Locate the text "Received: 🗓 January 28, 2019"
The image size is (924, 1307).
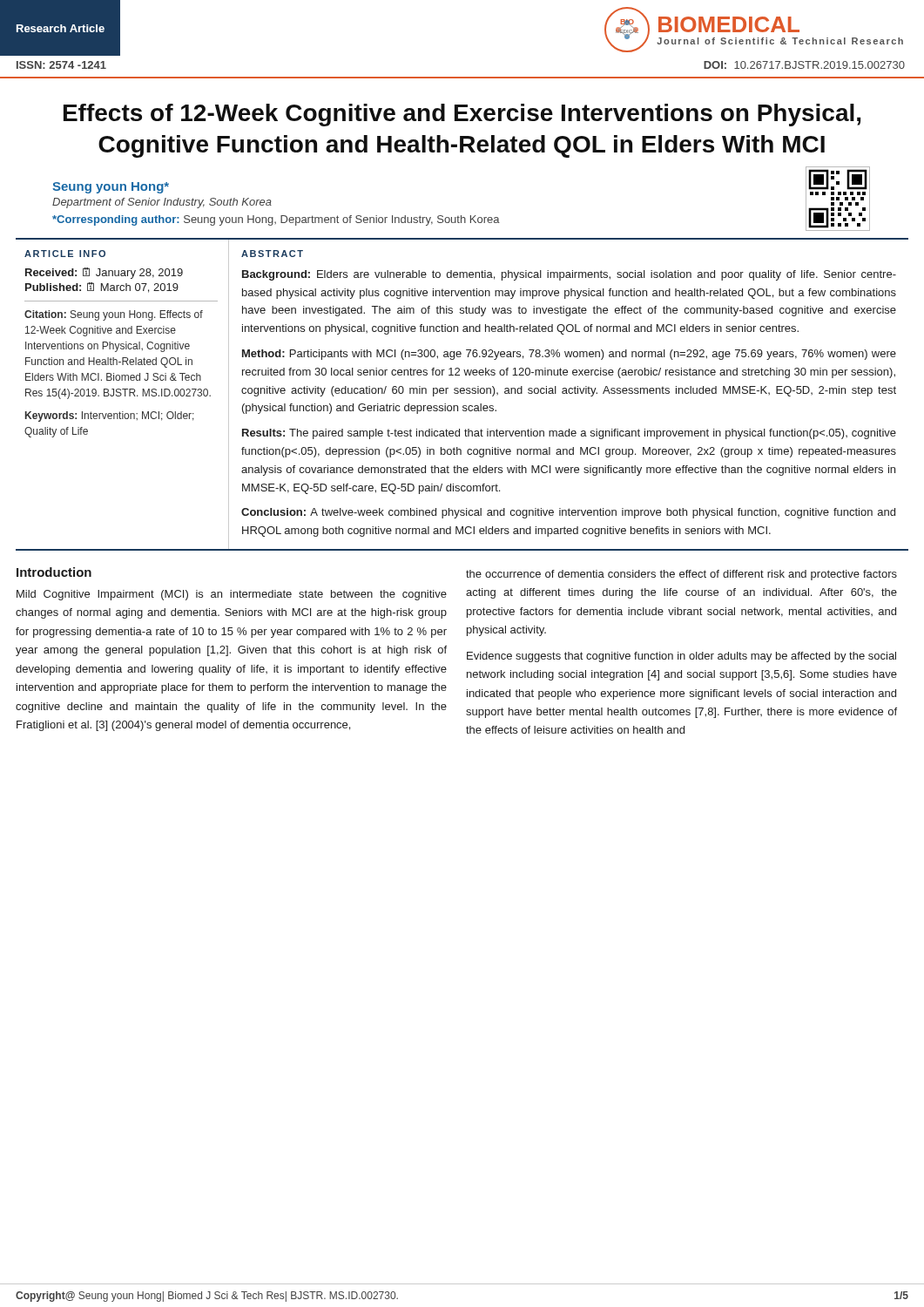coord(104,272)
